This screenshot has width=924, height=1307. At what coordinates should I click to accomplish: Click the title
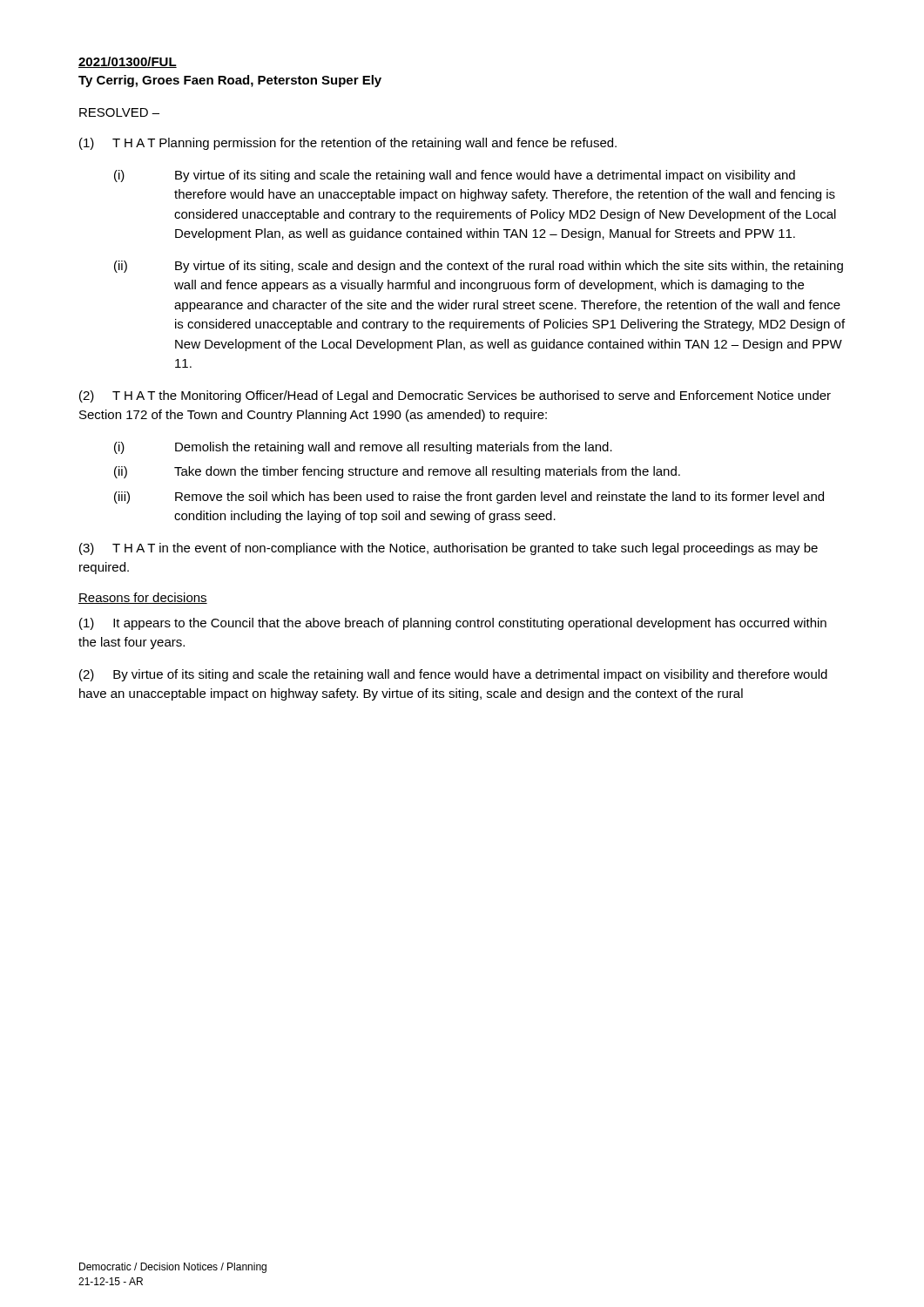coord(462,71)
